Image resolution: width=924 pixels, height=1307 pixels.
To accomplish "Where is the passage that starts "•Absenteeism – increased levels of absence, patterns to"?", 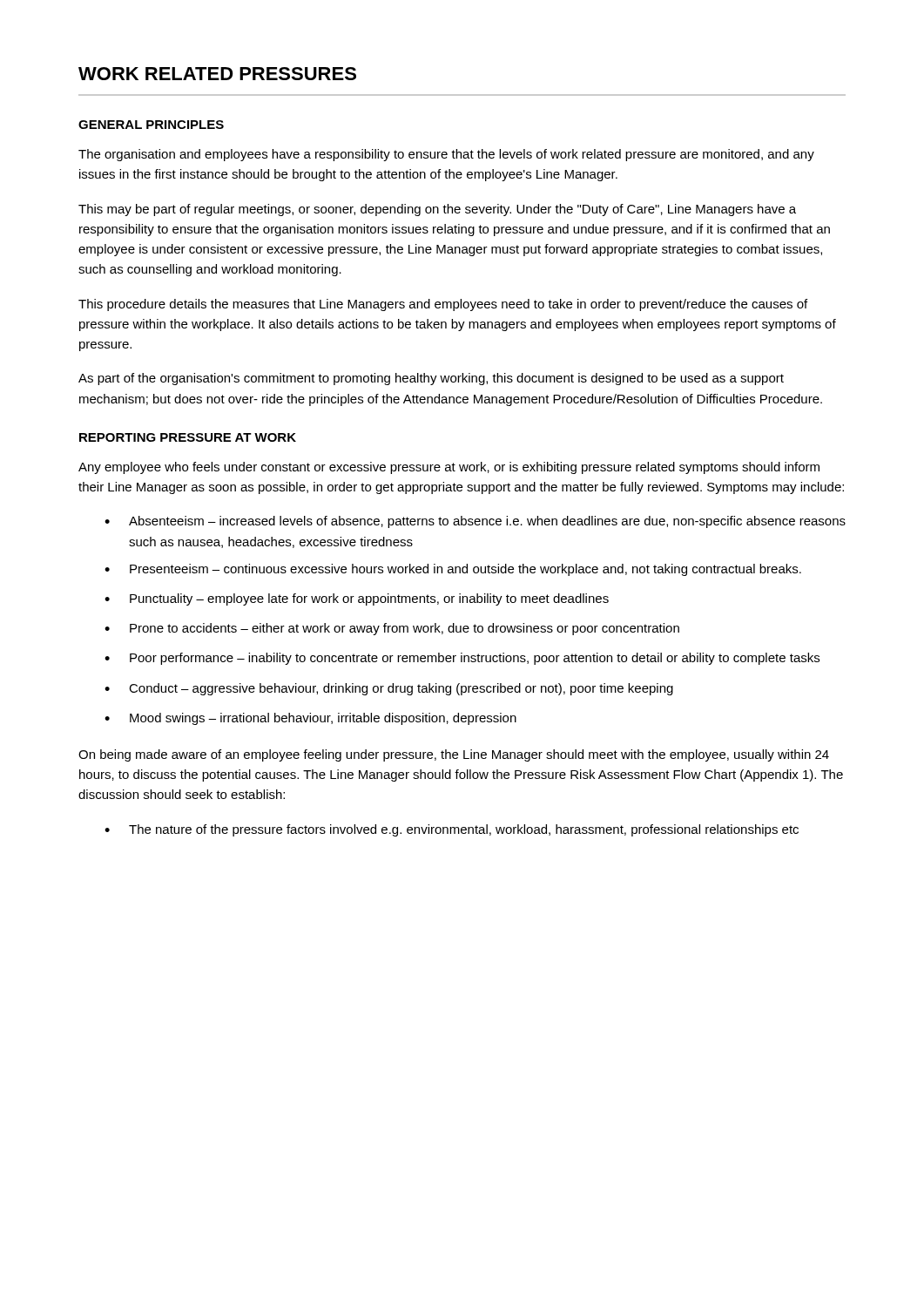I will click(x=475, y=531).
